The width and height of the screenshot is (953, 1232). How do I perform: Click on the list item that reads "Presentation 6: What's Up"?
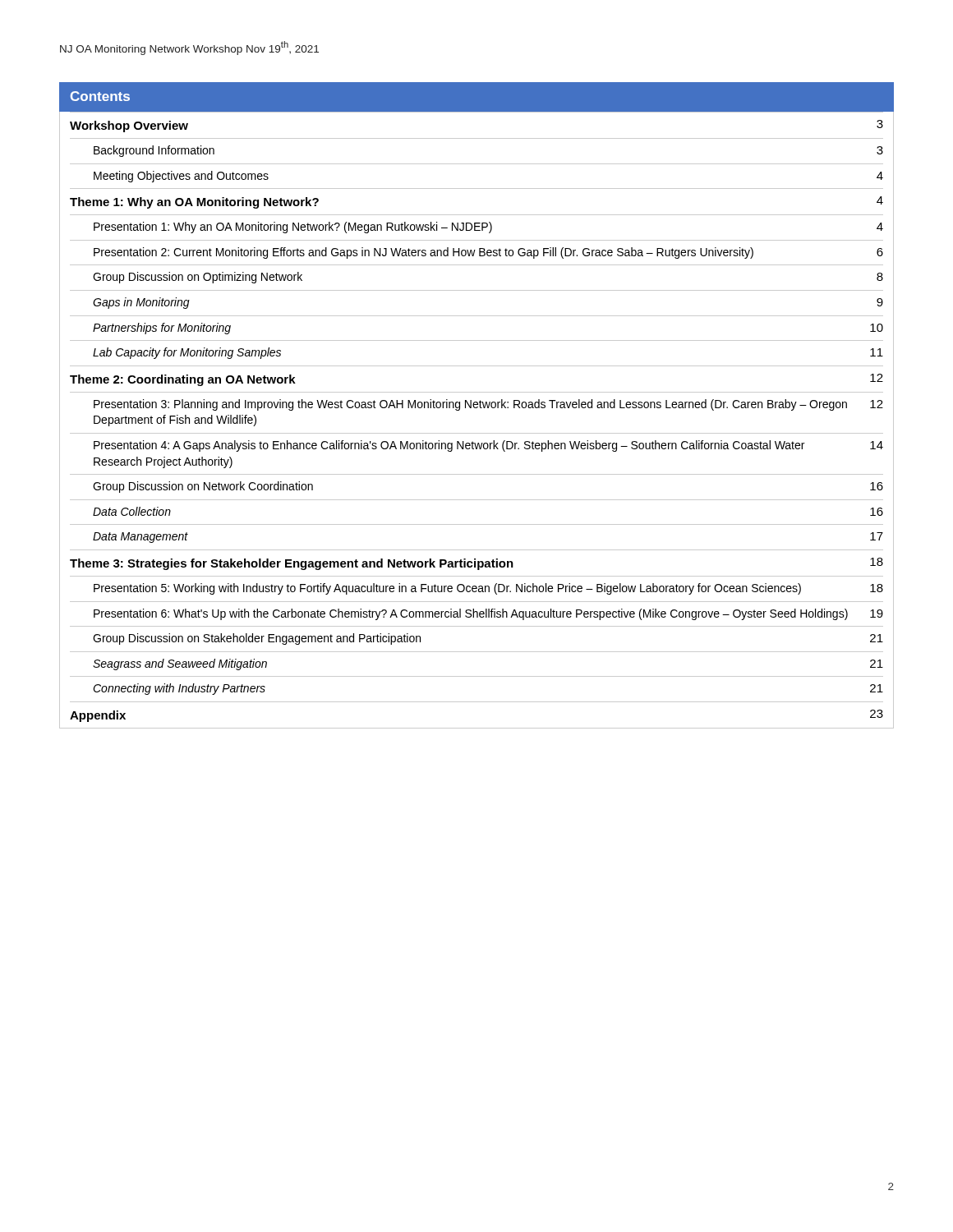(476, 613)
